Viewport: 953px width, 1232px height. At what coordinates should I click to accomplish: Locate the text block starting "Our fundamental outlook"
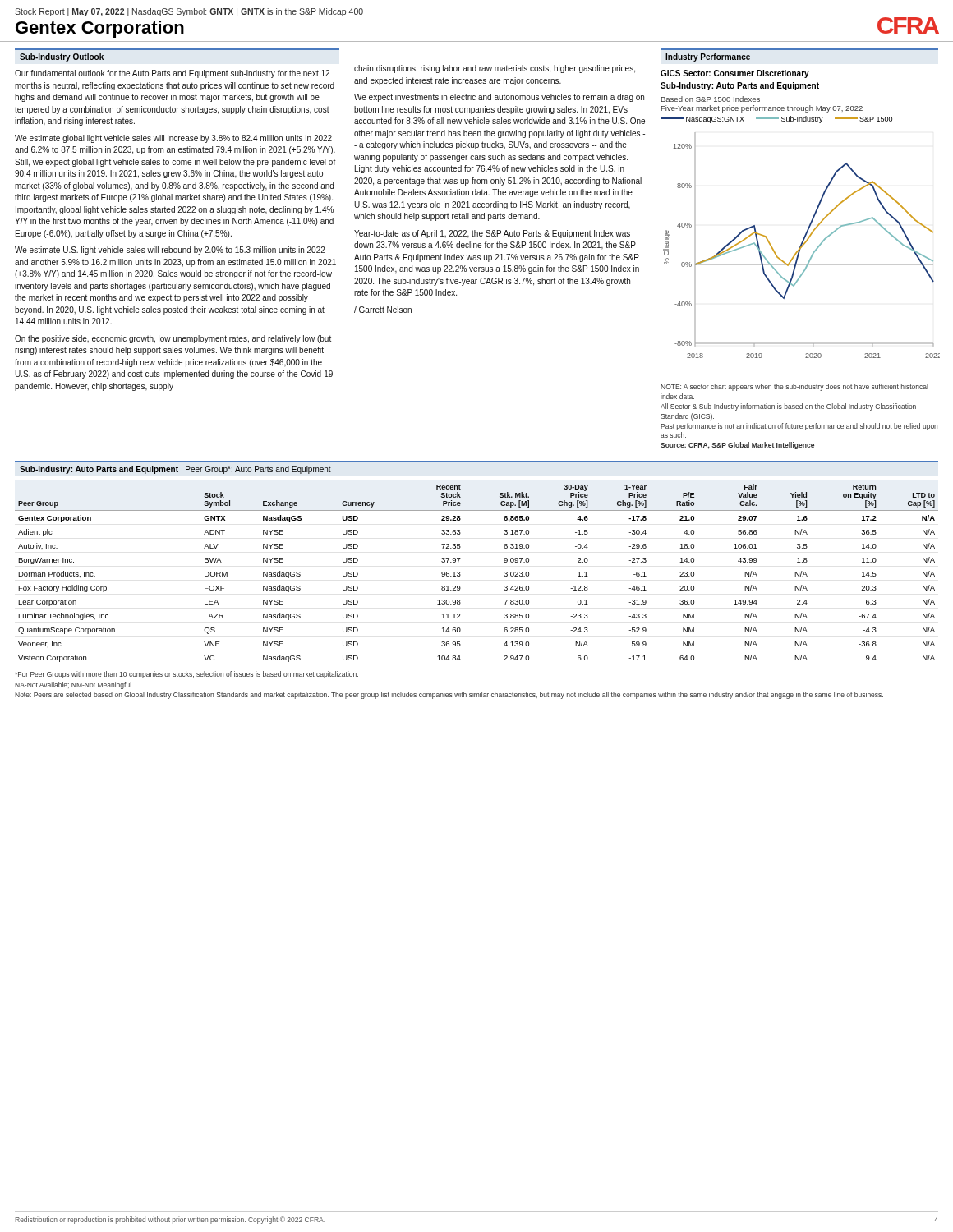point(175,97)
